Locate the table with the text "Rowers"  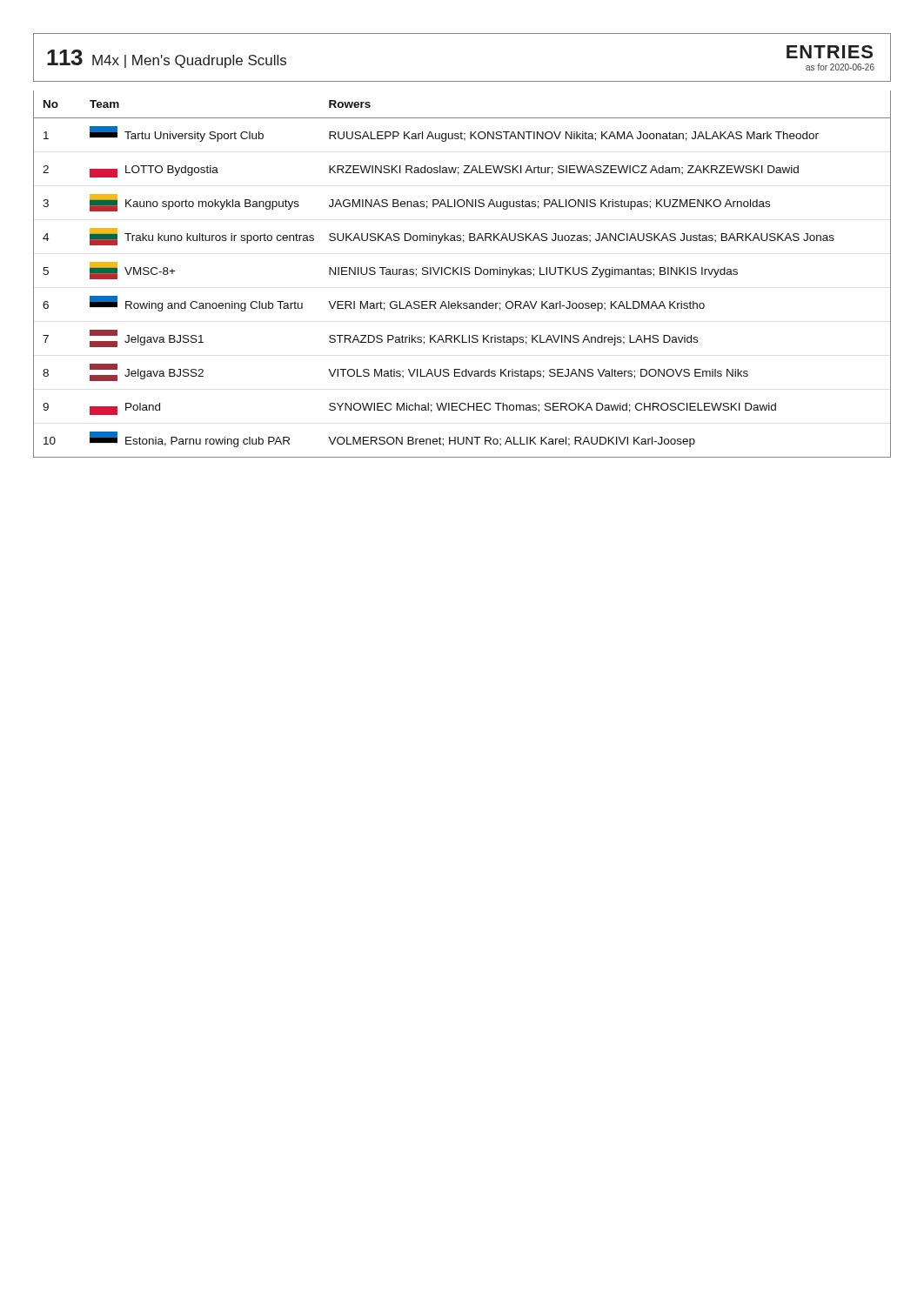tap(462, 274)
